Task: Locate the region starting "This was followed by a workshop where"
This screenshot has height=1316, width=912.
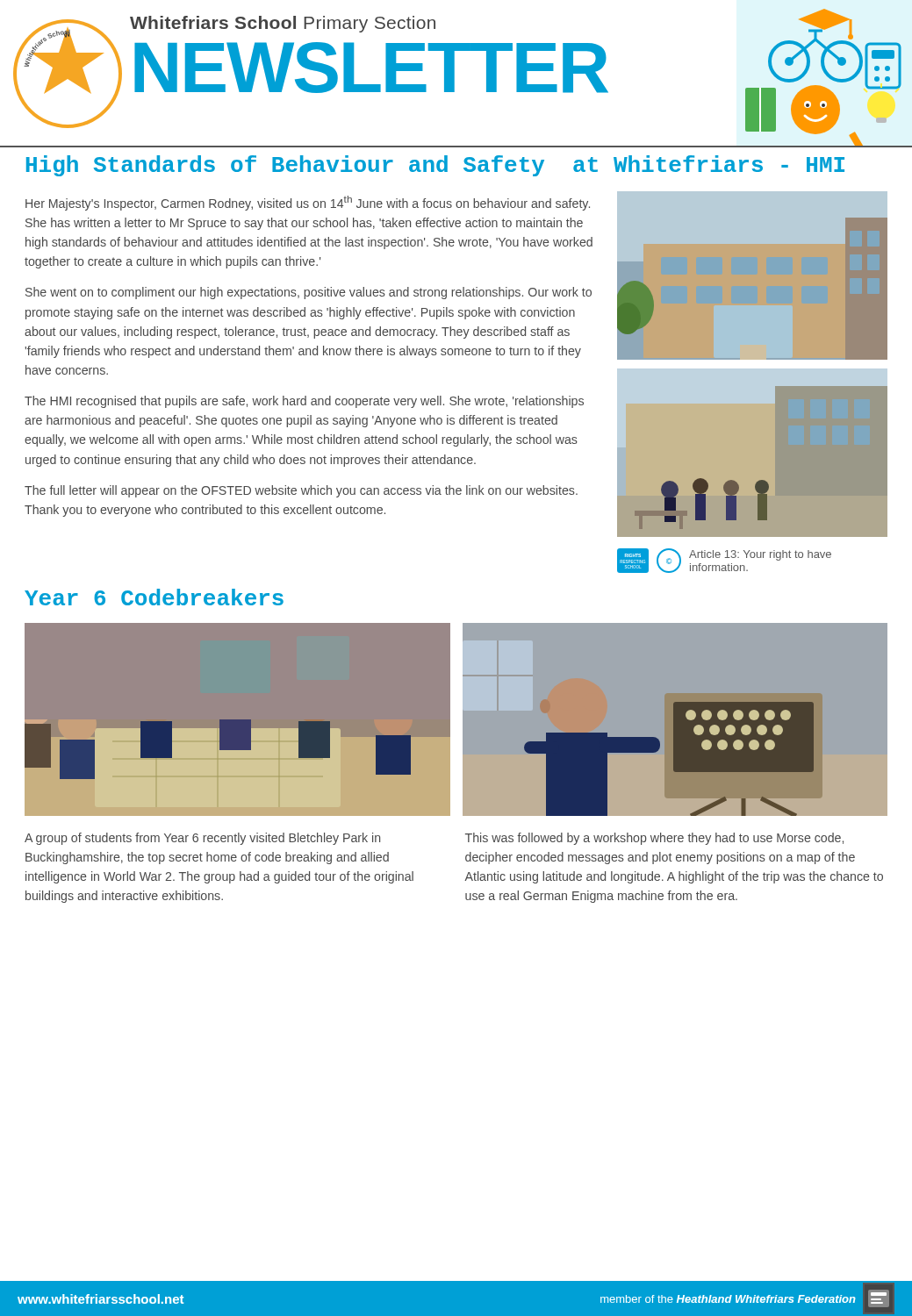Action: [674, 867]
